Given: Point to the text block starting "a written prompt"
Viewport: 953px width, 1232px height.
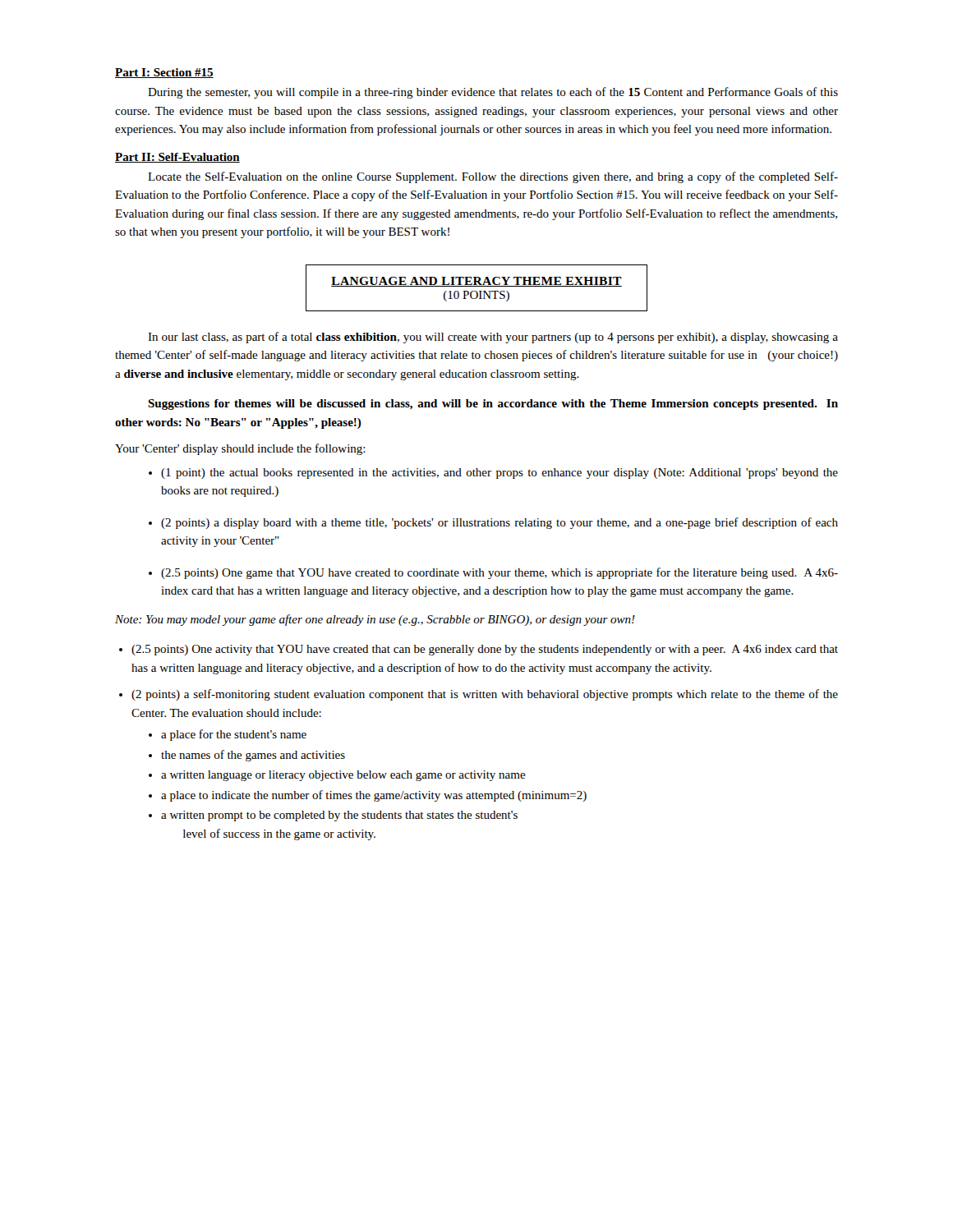Looking at the screenshot, I should coord(339,824).
